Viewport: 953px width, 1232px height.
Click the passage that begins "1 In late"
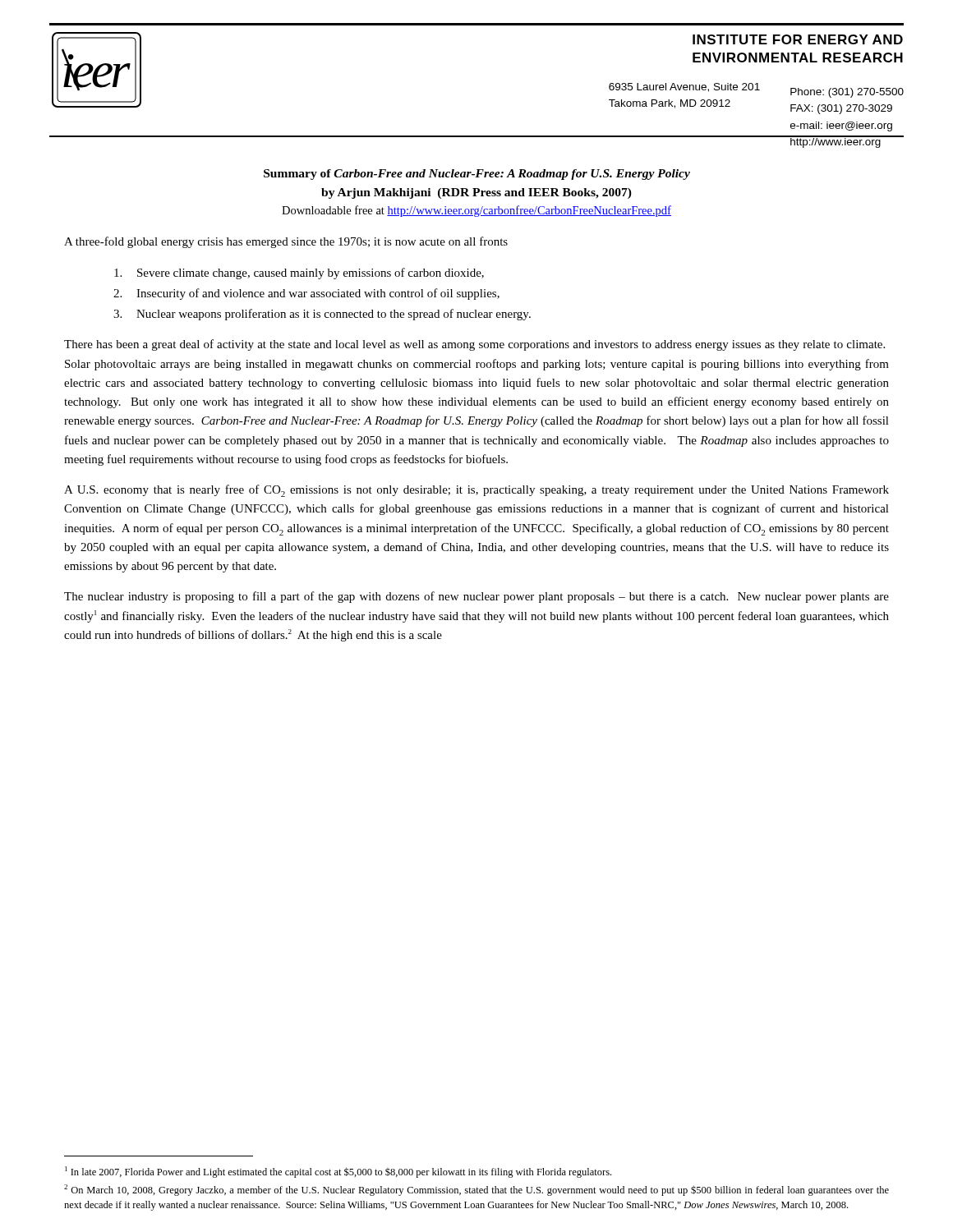[x=338, y=1171]
